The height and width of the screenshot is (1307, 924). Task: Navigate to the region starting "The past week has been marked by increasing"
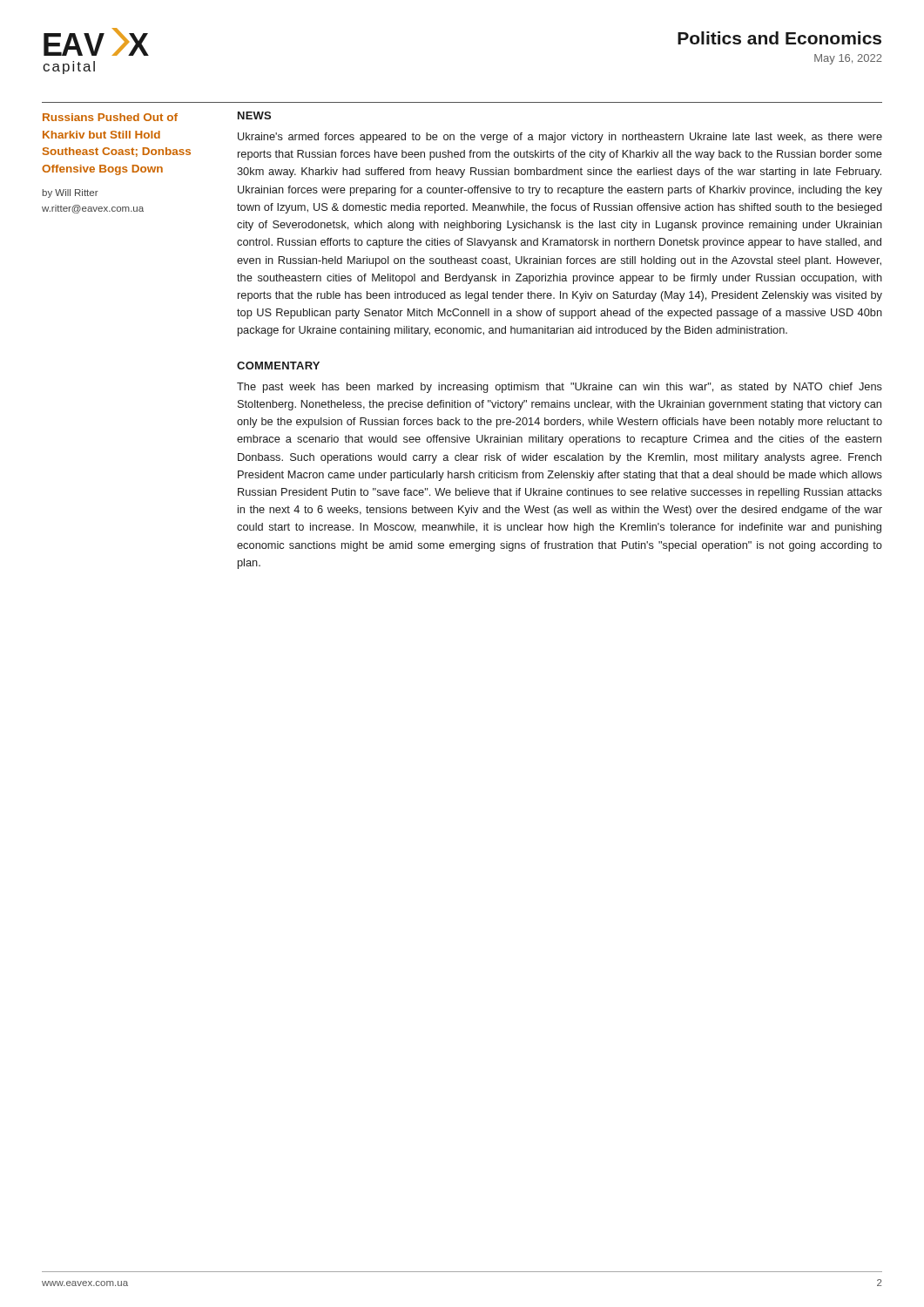coord(560,474)
